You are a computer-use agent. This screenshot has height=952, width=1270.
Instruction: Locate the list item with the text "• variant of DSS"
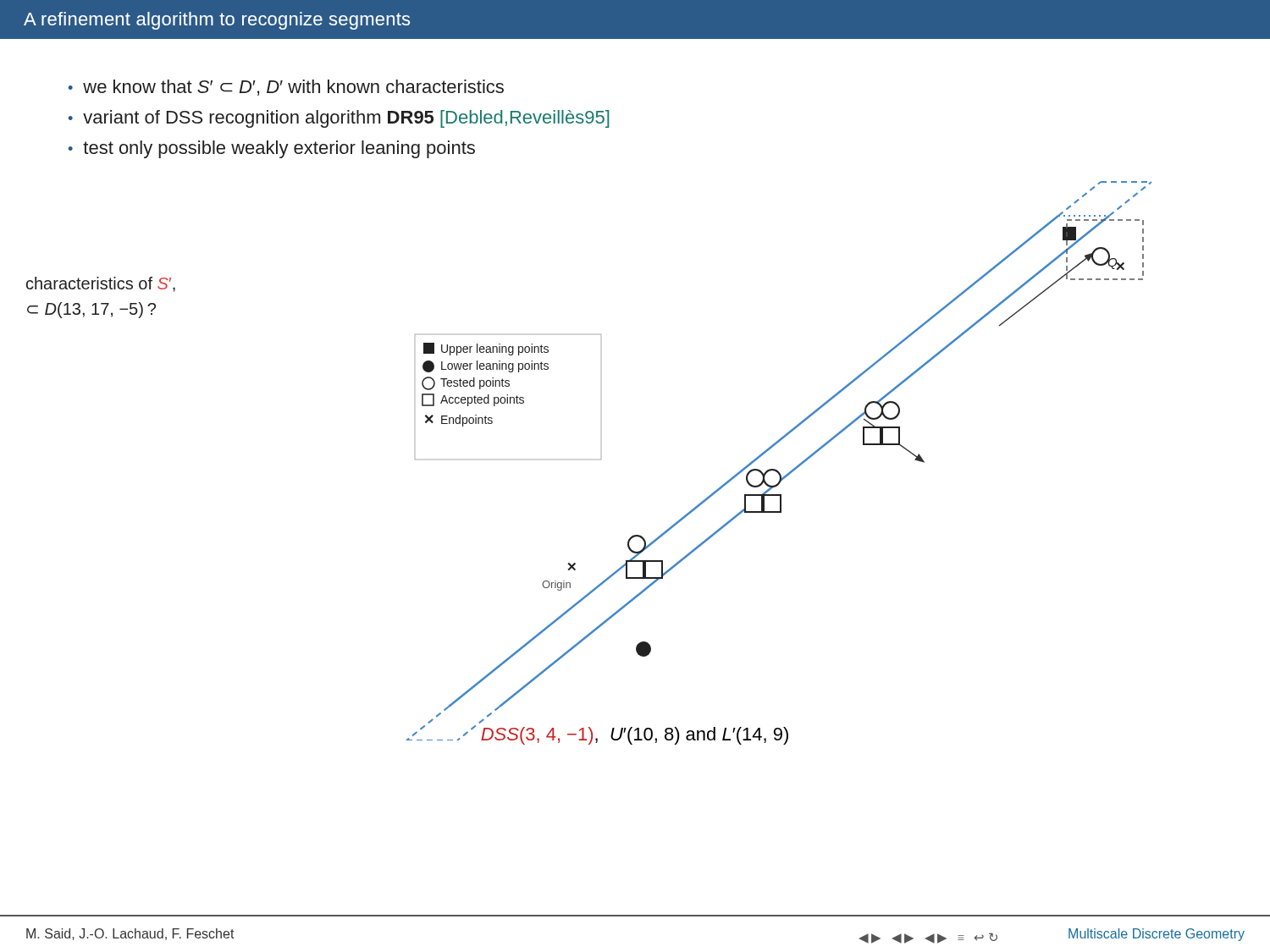coord(339,118)
